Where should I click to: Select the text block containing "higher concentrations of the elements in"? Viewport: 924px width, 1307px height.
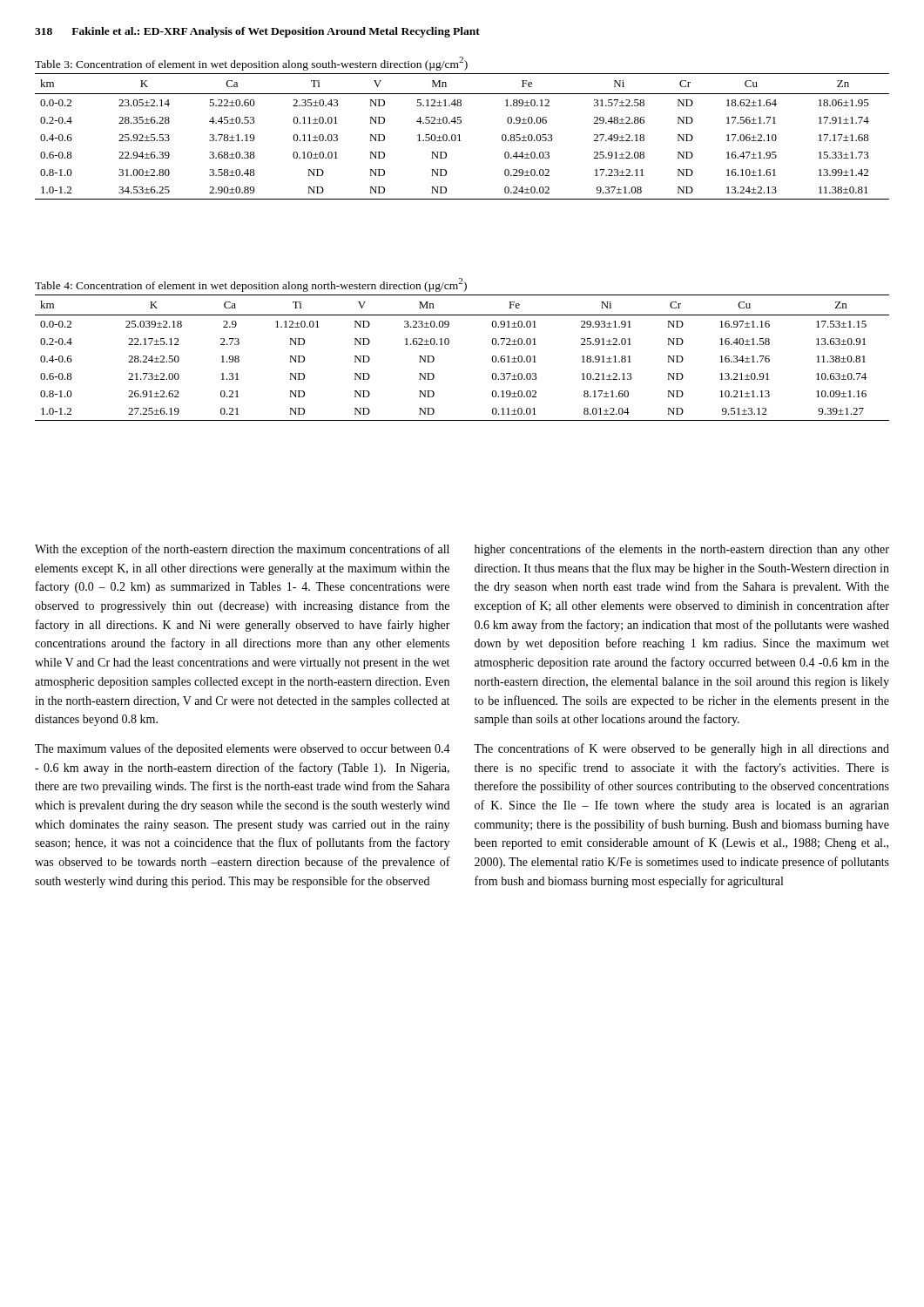click(682, 635)
